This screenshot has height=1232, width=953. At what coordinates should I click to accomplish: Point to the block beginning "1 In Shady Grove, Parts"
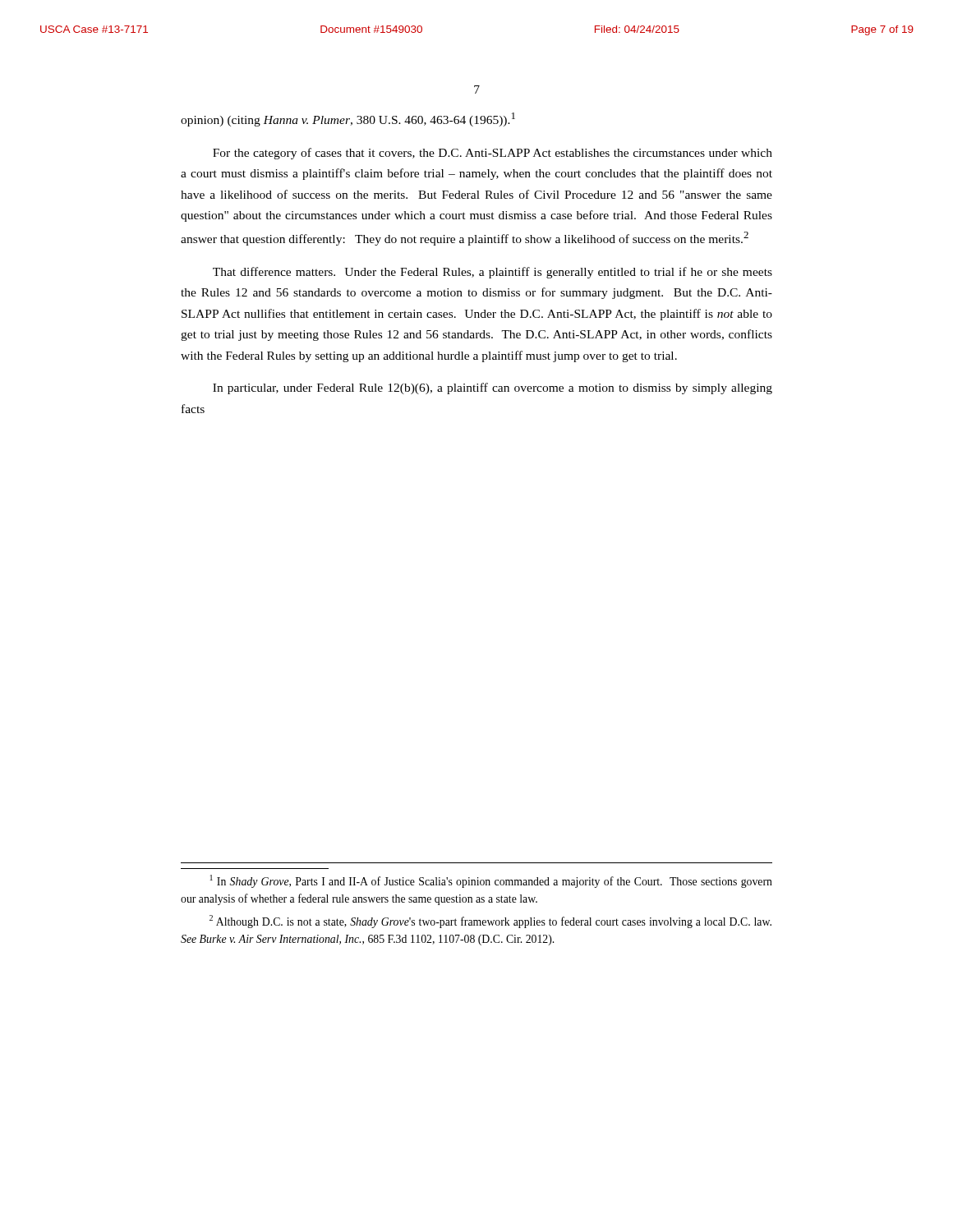(x=476, y=889)
